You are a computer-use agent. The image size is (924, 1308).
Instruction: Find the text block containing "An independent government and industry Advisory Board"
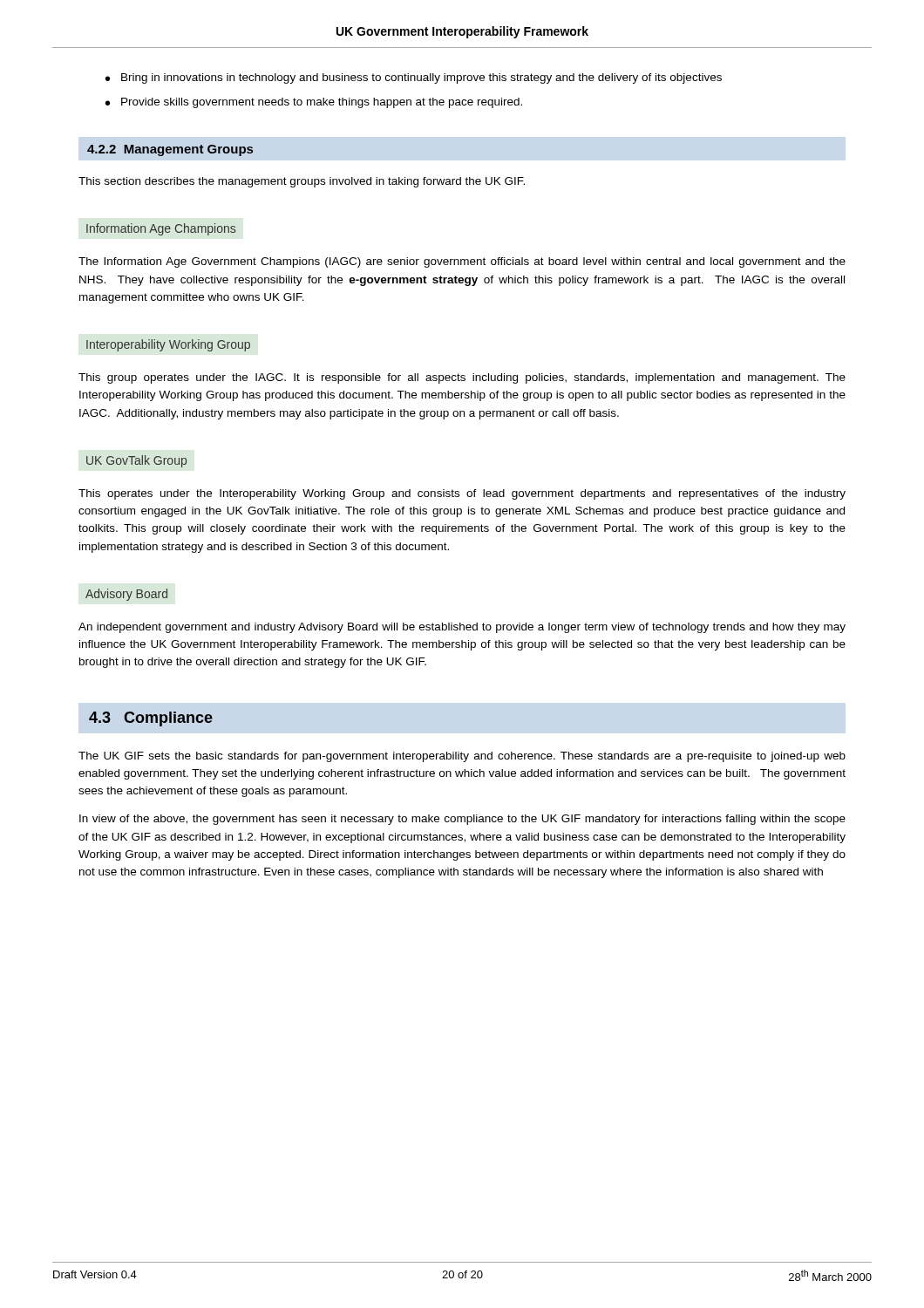462,644
